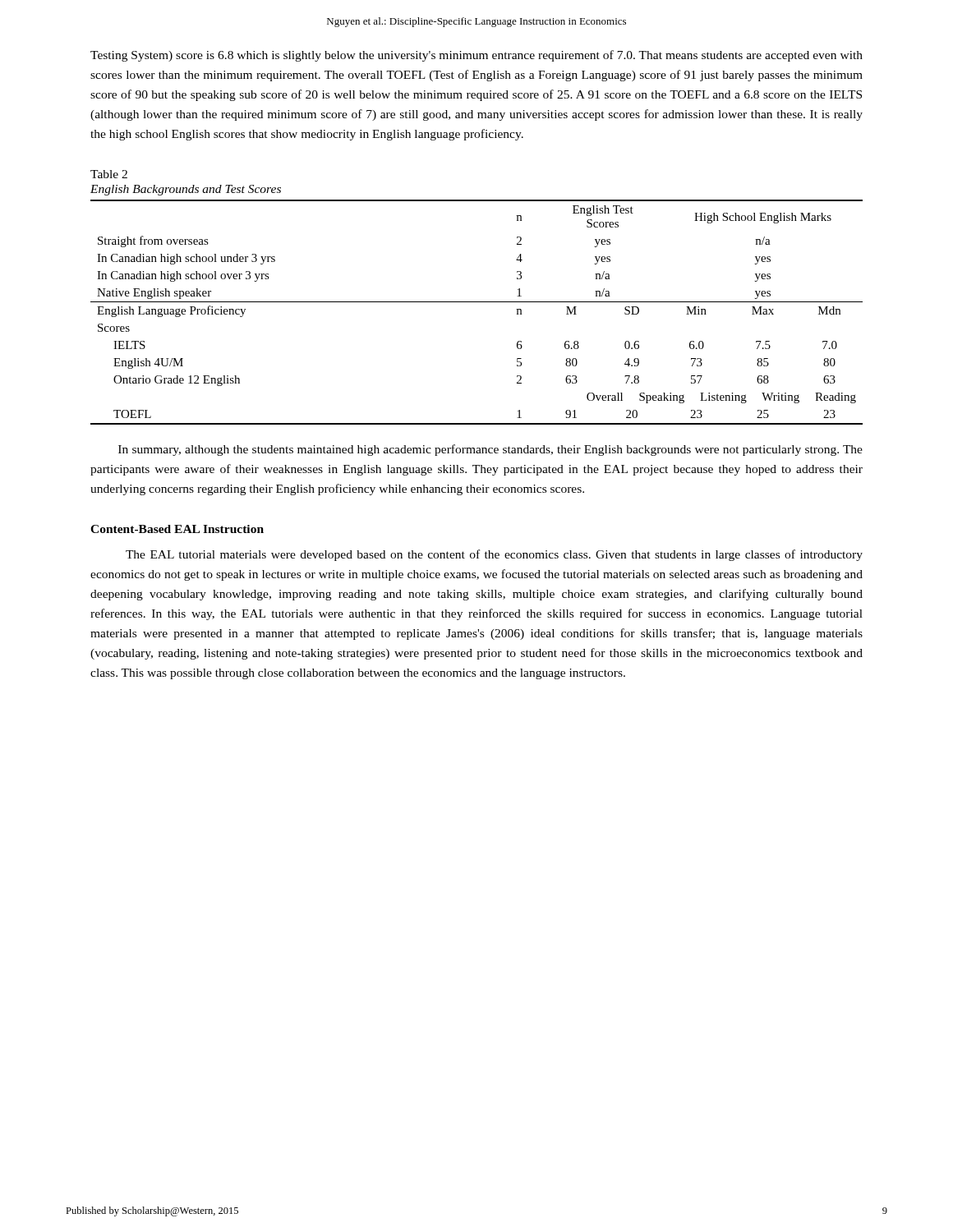Screen dimensions: 1232x953
Task: Click on the text starting "Testing System) score is"
Action: point(476,94)
